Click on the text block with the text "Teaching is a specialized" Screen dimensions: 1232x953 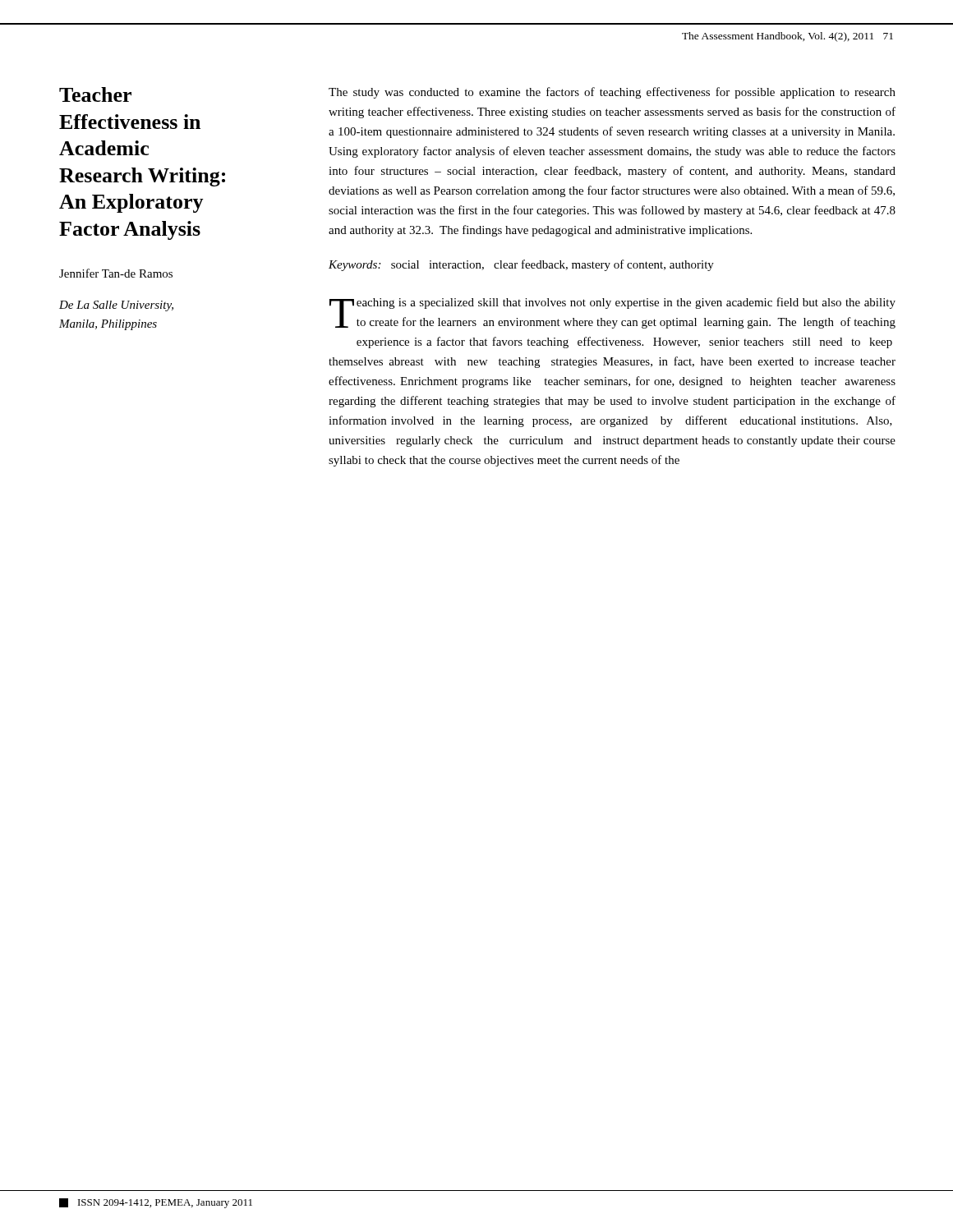click(x=612, y=379)
